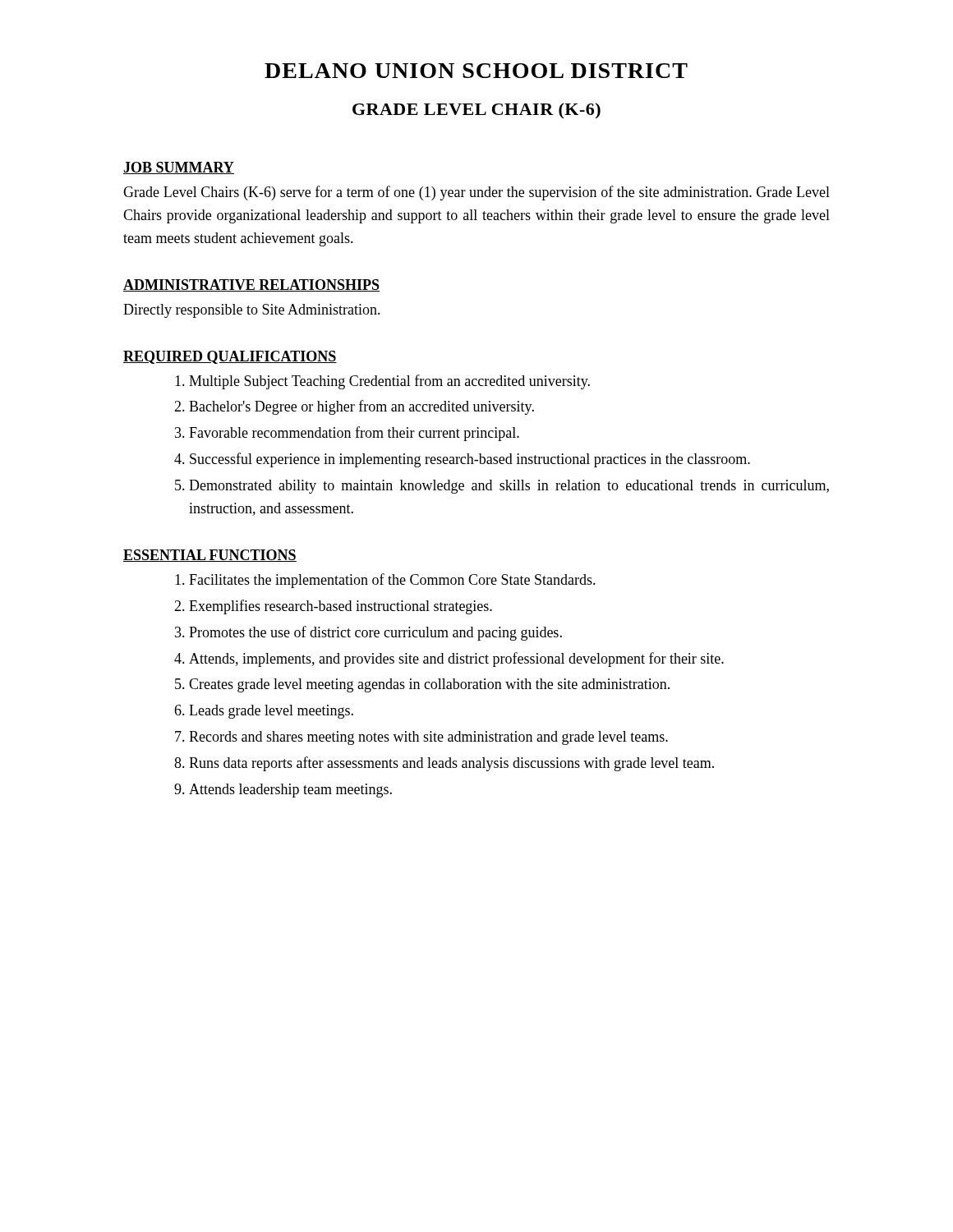
Task: Locate the text block starting "GRADE LEVEL CHAIR (K-6)"
Action: (476, 109)
